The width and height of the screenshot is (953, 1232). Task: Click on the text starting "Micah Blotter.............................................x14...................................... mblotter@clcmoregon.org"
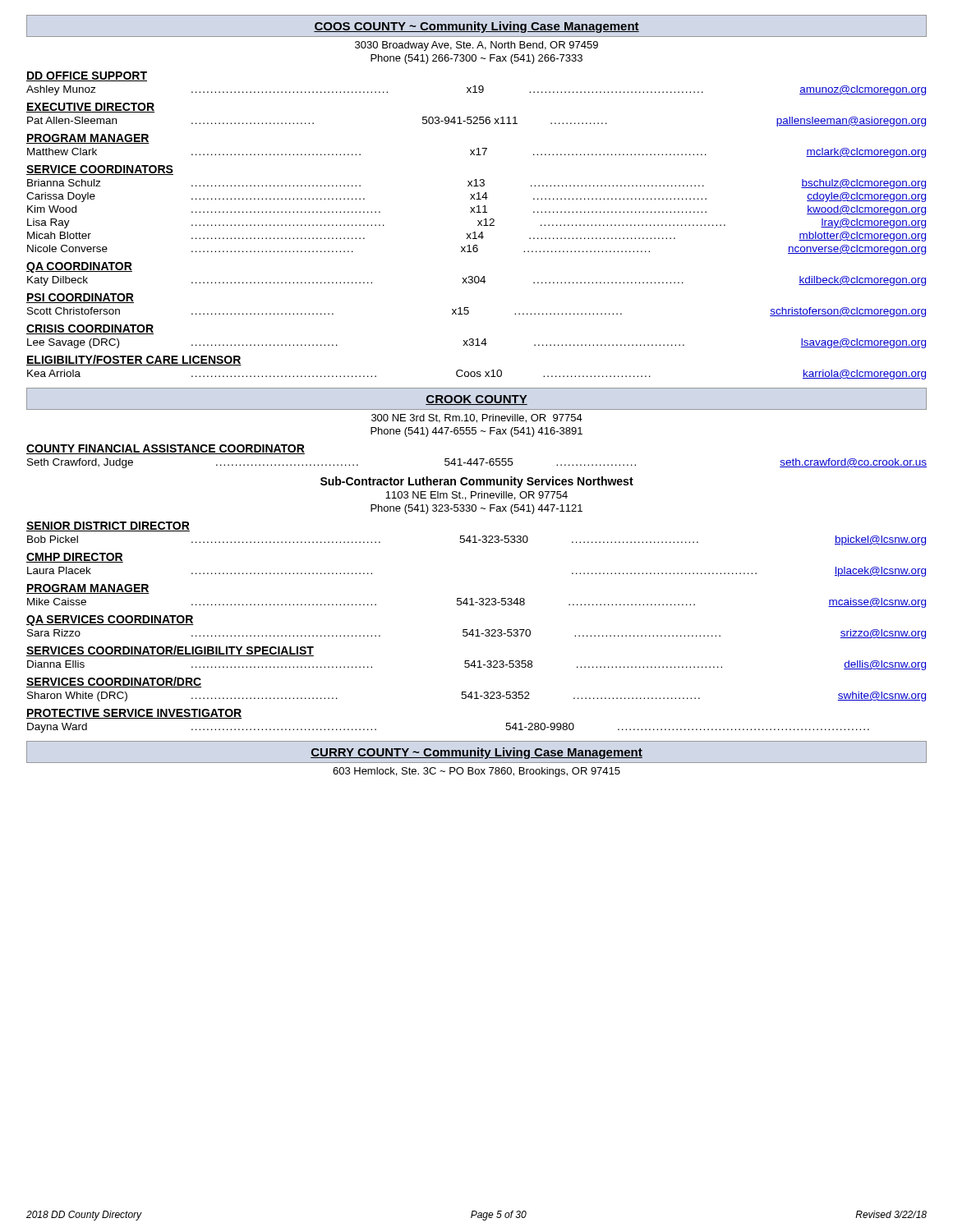476,235
